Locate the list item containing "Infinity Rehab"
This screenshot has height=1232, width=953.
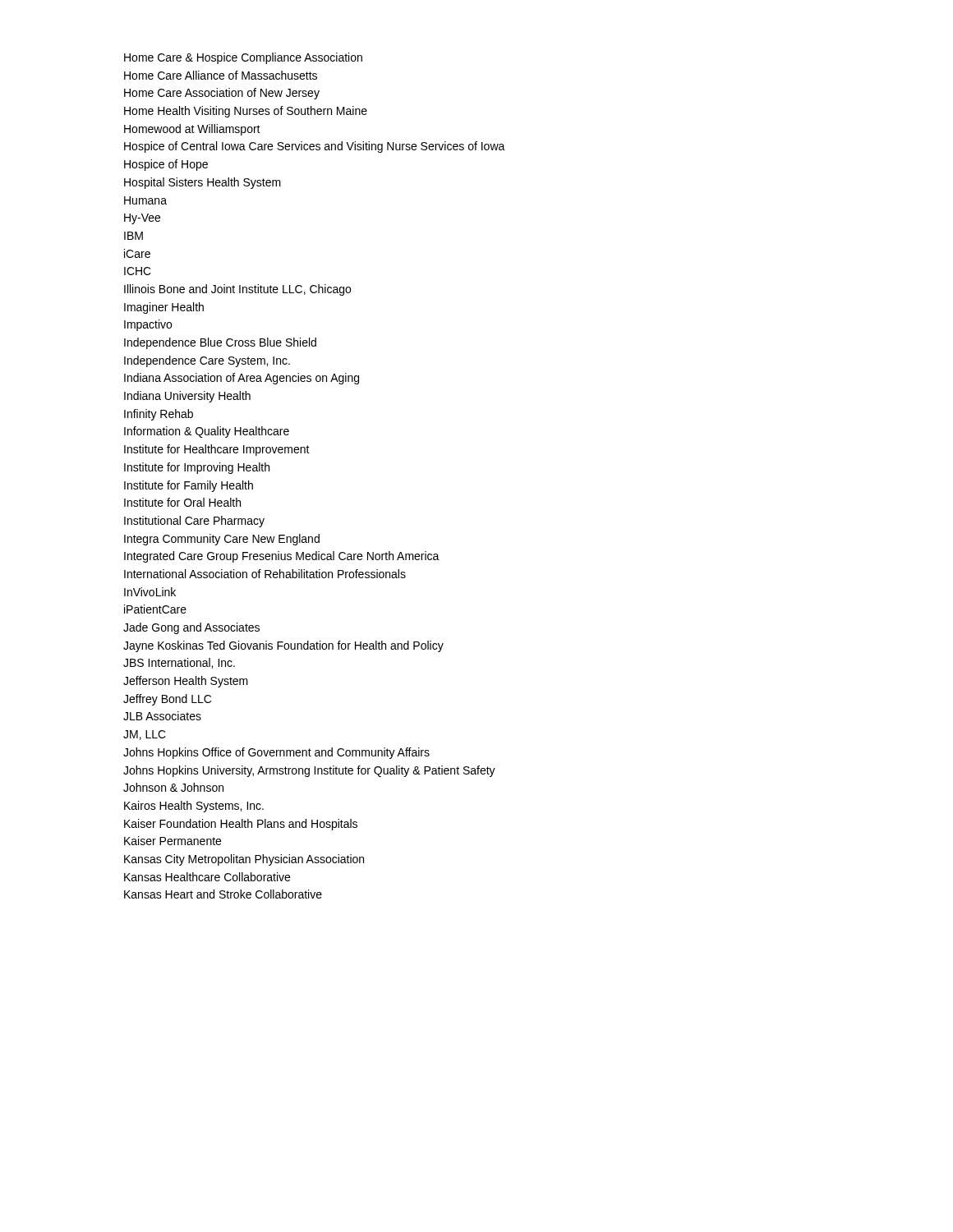tap(159, 415)
